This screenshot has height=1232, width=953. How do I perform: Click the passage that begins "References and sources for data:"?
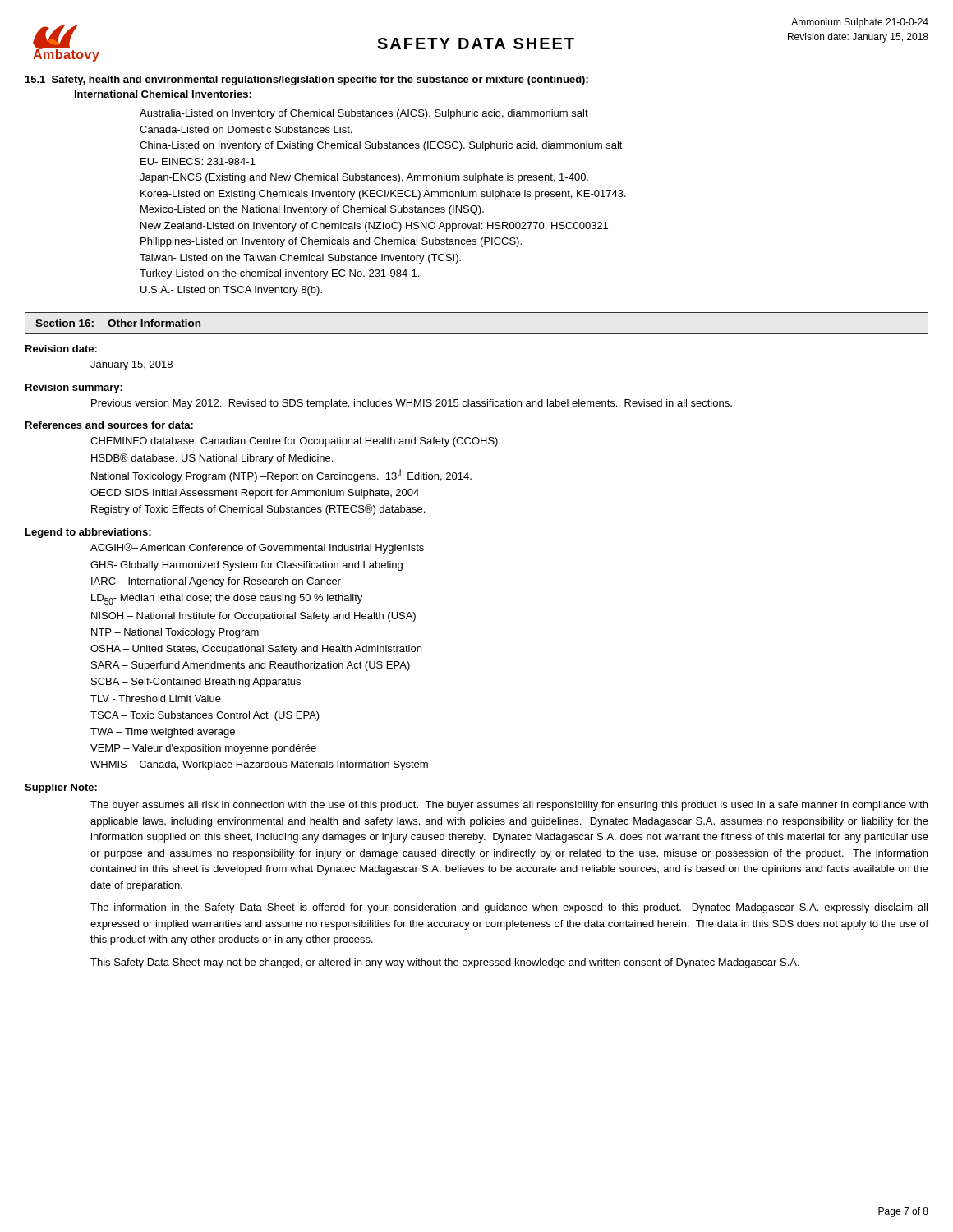476,468
